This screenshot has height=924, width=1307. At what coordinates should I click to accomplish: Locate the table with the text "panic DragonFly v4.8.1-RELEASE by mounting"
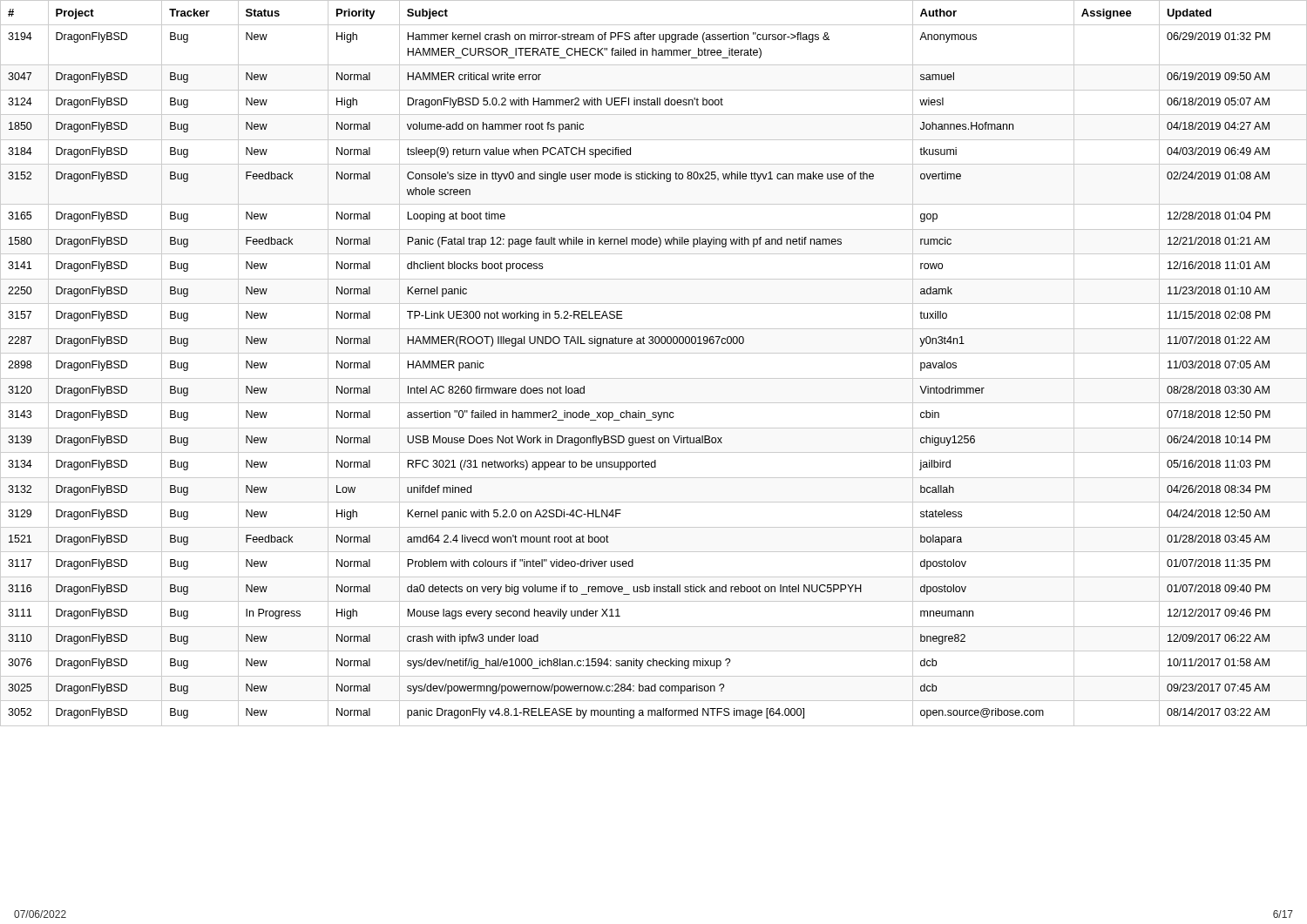(x=654, y=450)
